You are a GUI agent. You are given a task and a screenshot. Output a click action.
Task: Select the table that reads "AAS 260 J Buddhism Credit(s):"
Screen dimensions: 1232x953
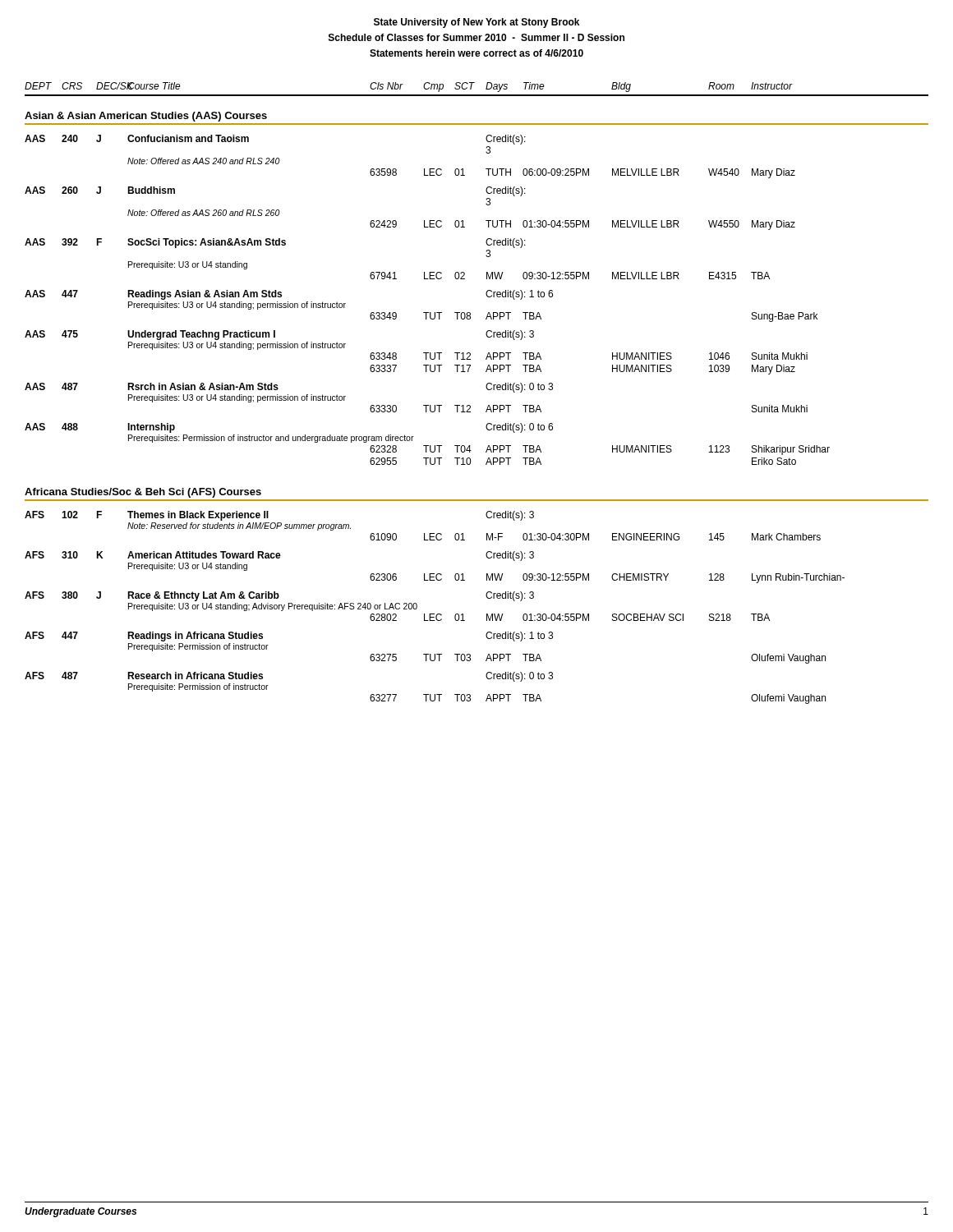coord(476,207)
